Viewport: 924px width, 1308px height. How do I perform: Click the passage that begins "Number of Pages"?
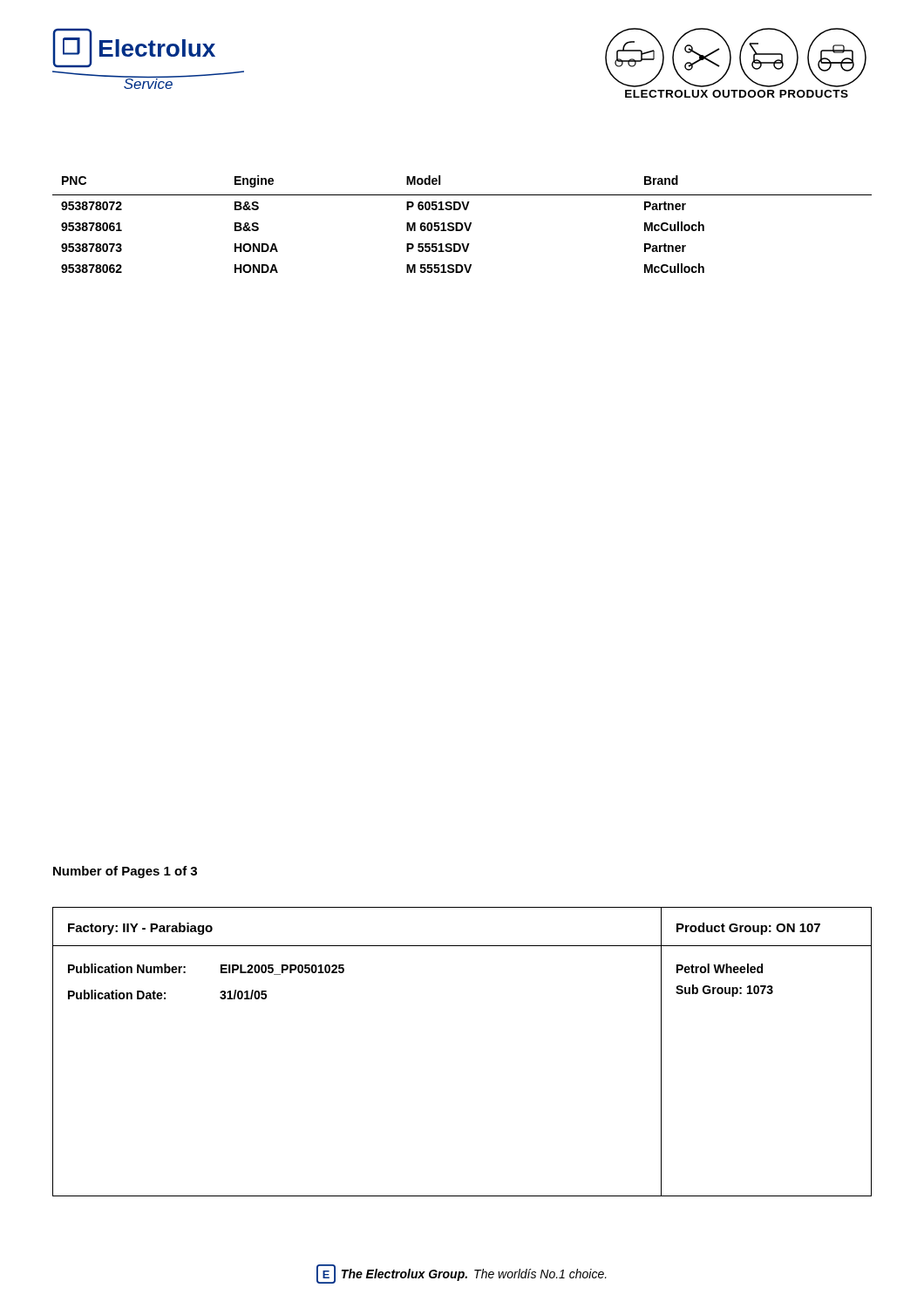pyautogui.click(x=125, y=871)
